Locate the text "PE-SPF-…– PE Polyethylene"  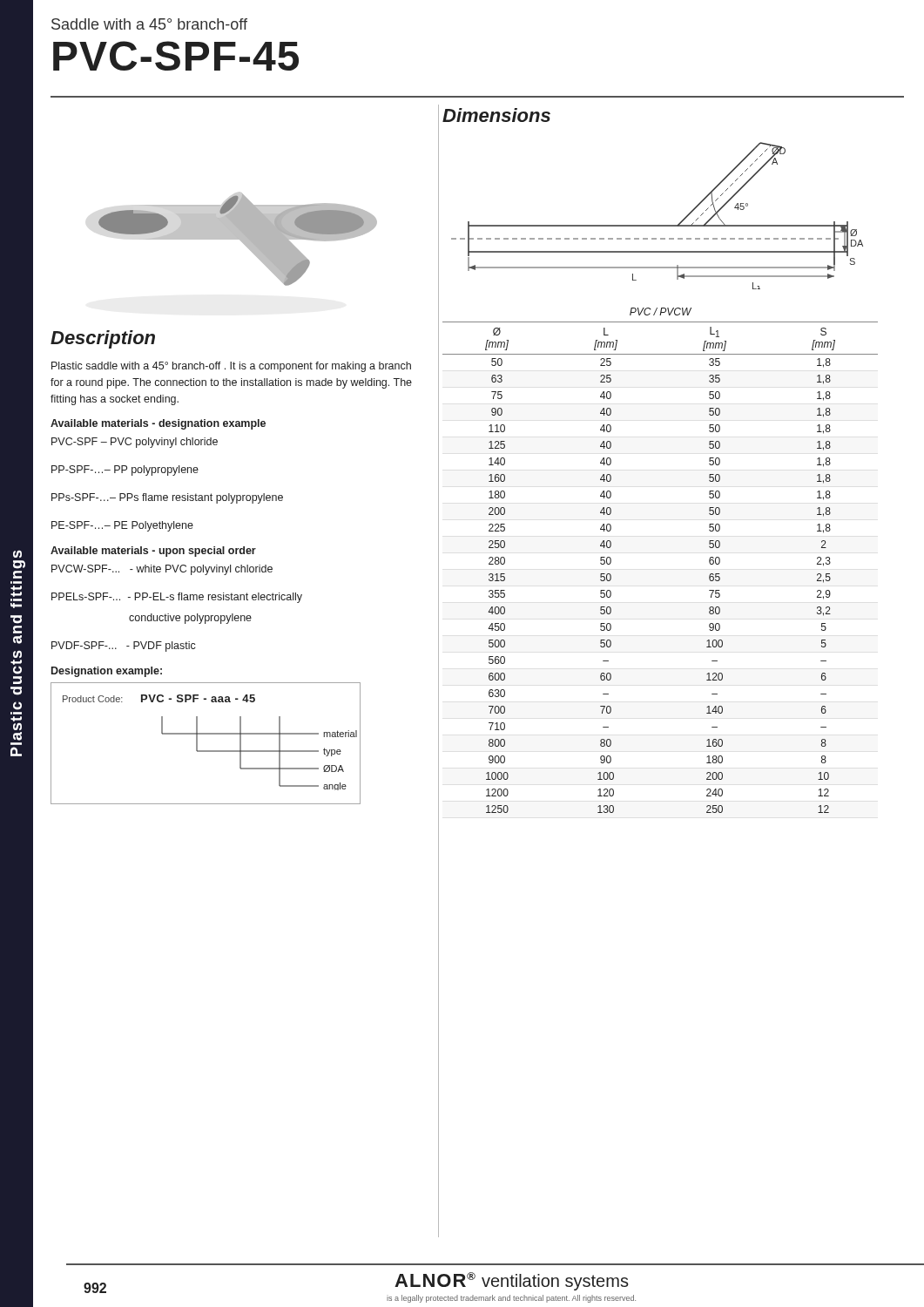coord(122,526)
